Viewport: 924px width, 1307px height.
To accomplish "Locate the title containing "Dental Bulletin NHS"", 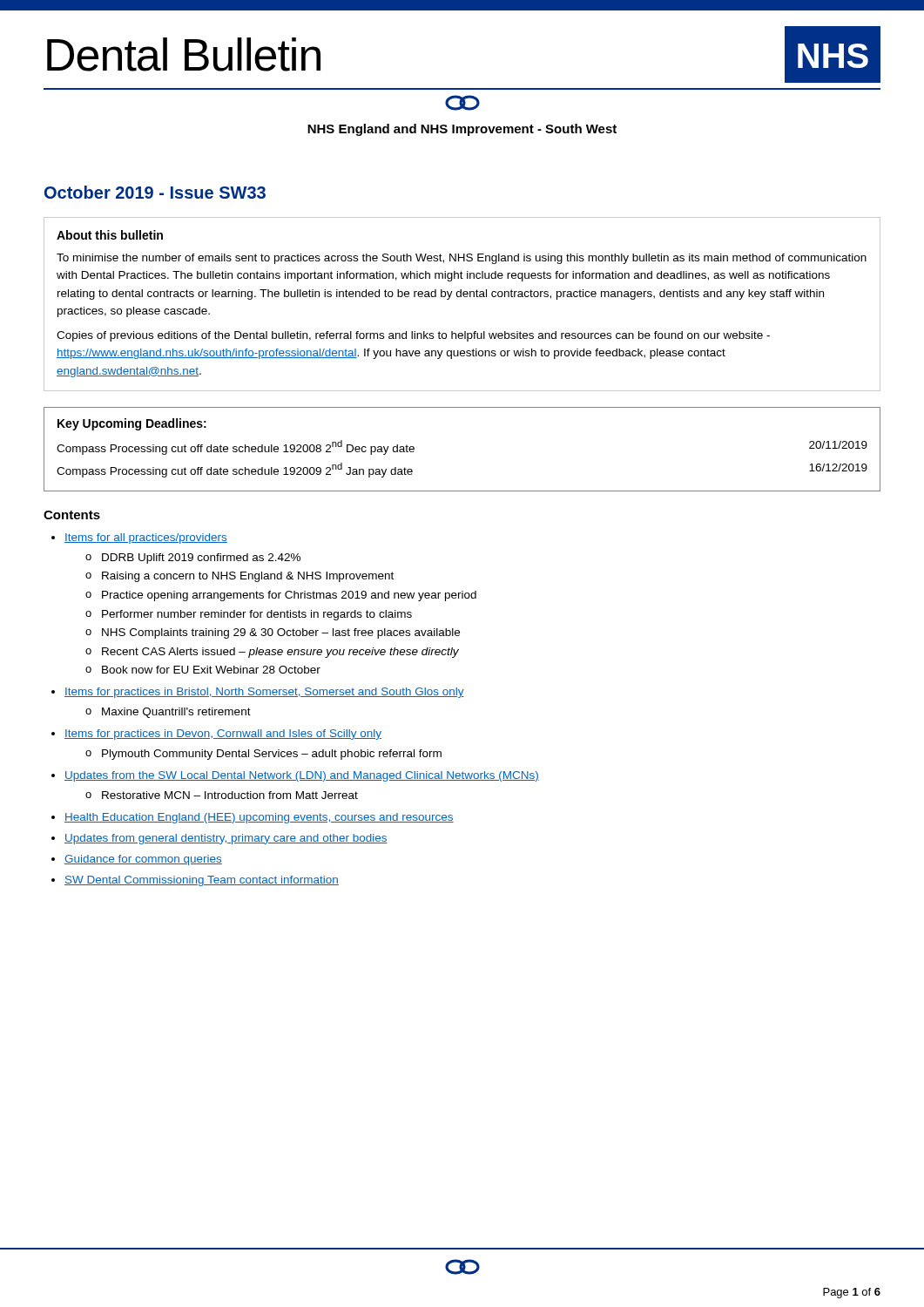I will click(196, 54).
